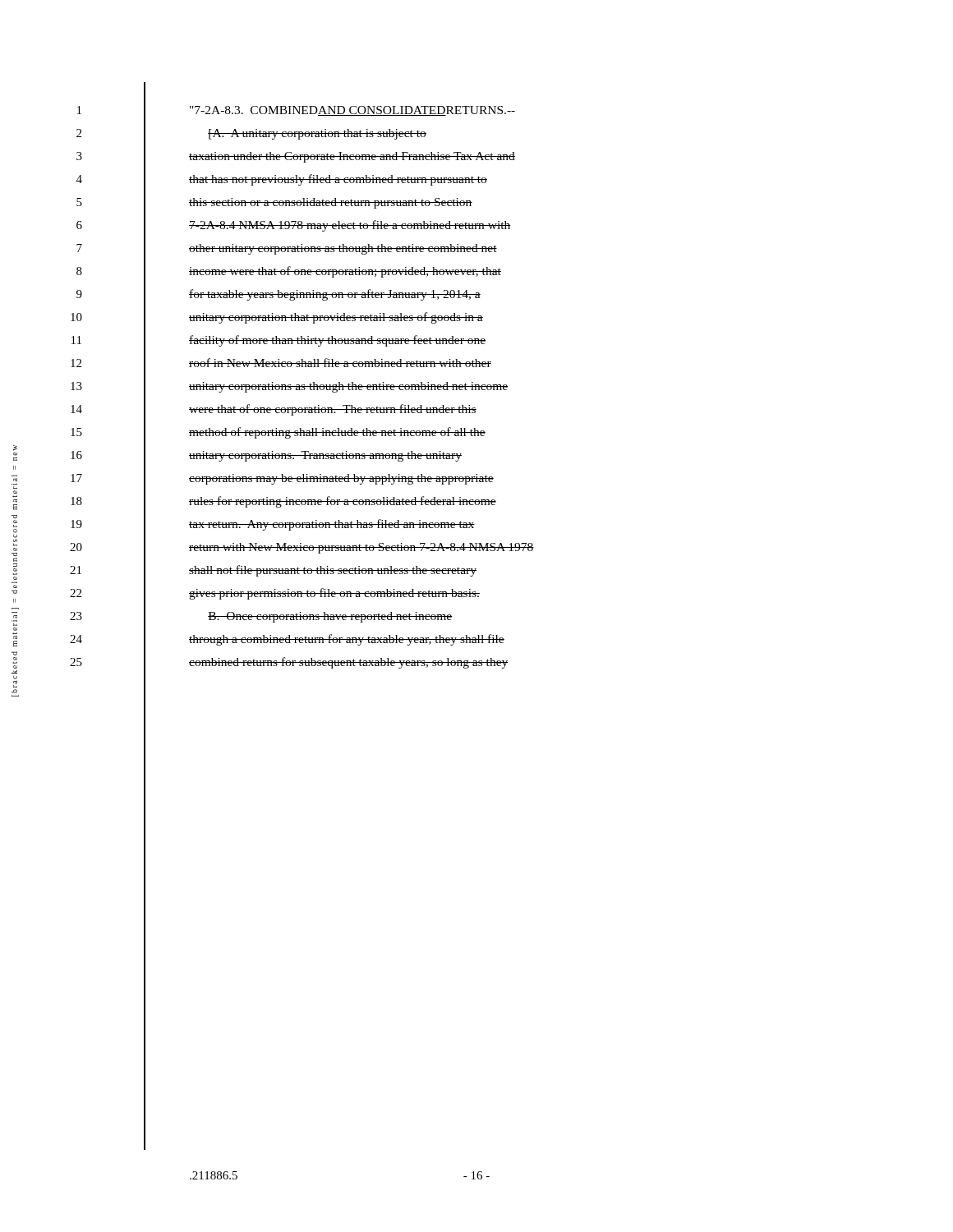This screenshot has width=953, height=1232.
Task: Navigate to the passage starting ""7-2A-8.3. COMBINED AND CONSOLIDATED RETURNS.--"
Action: coord(352,110)
